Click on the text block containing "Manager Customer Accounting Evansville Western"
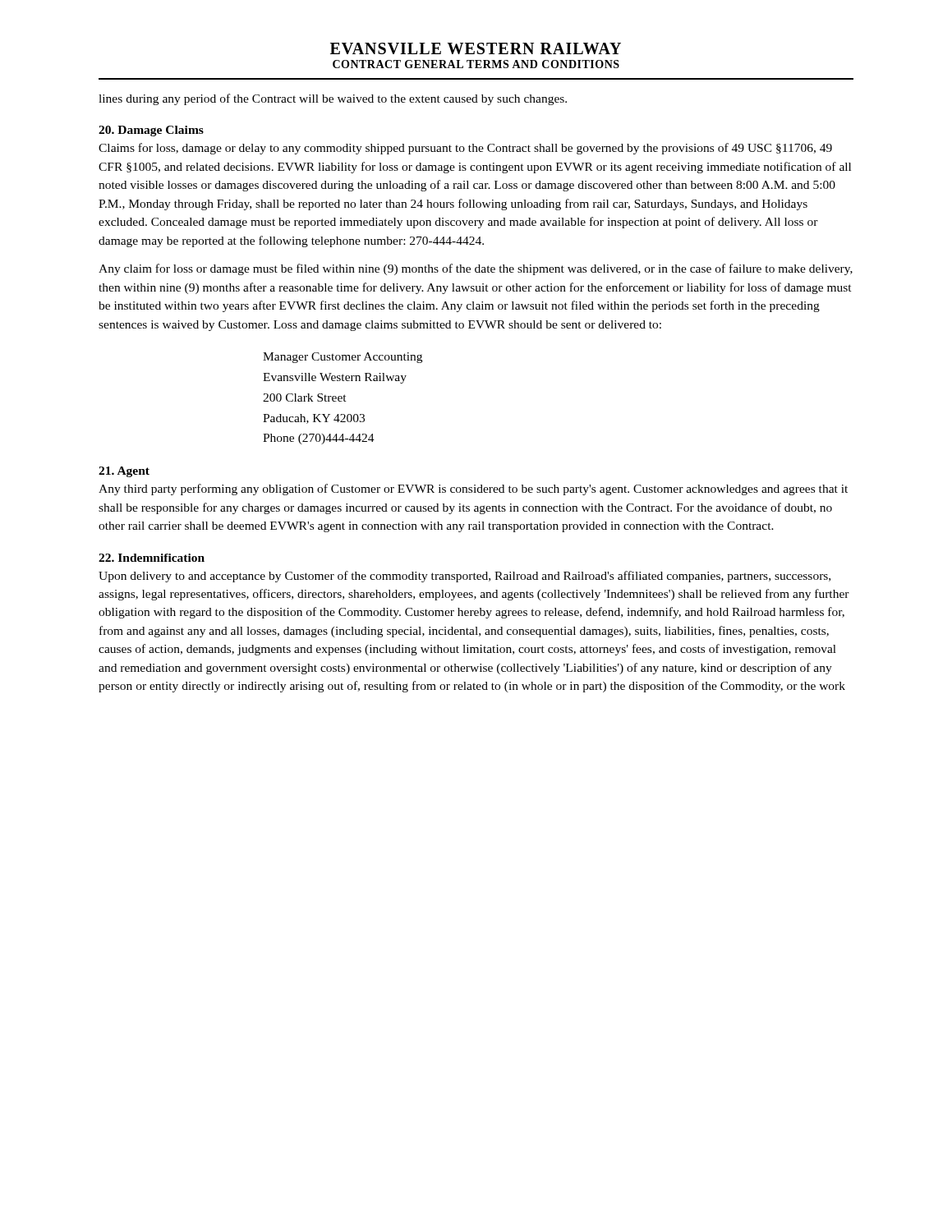This screenshot has width=952, height=1232. pyautogui.click(x=343, y=397)
